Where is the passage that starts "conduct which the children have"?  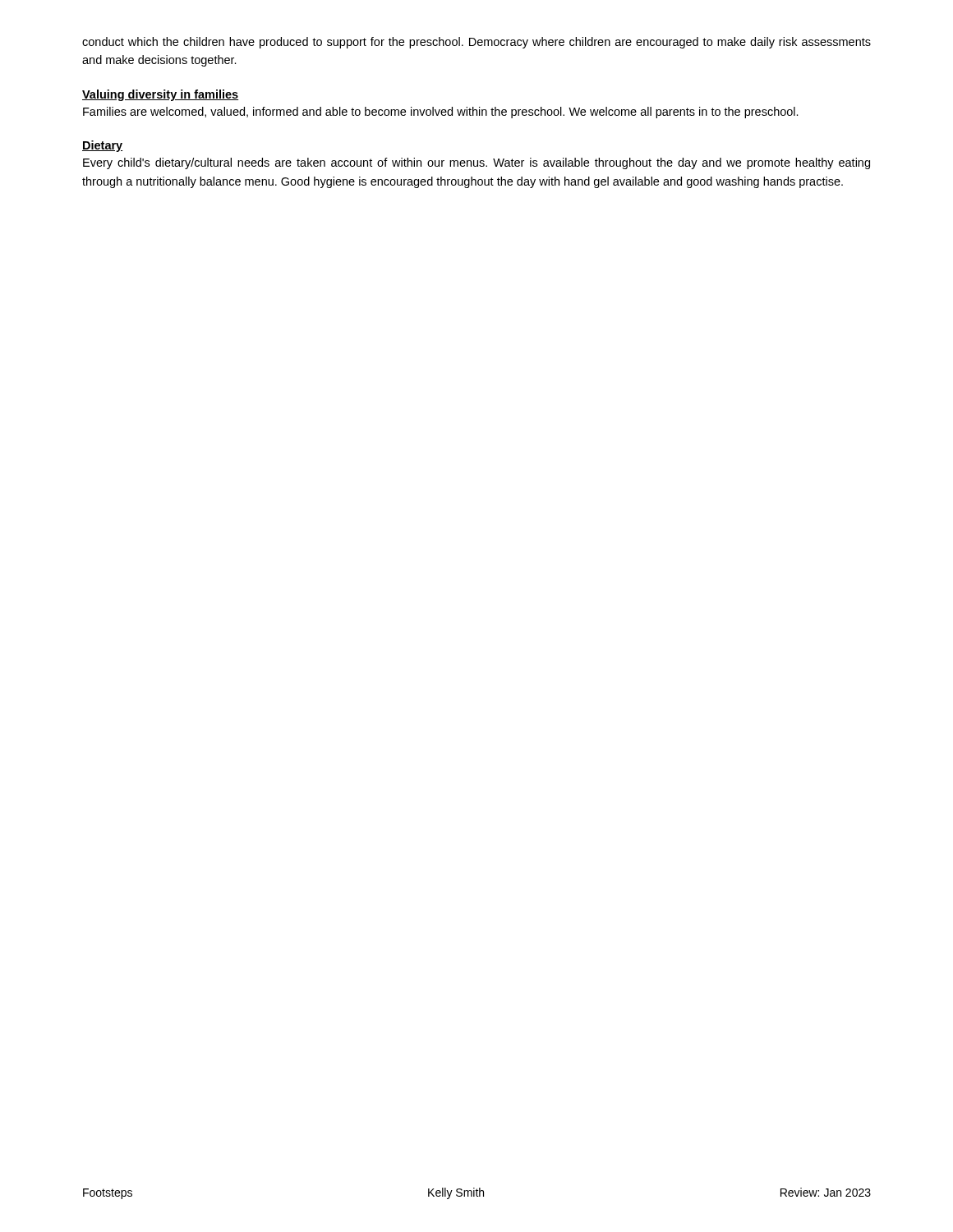pyautogui.click(x=476, y=51)
